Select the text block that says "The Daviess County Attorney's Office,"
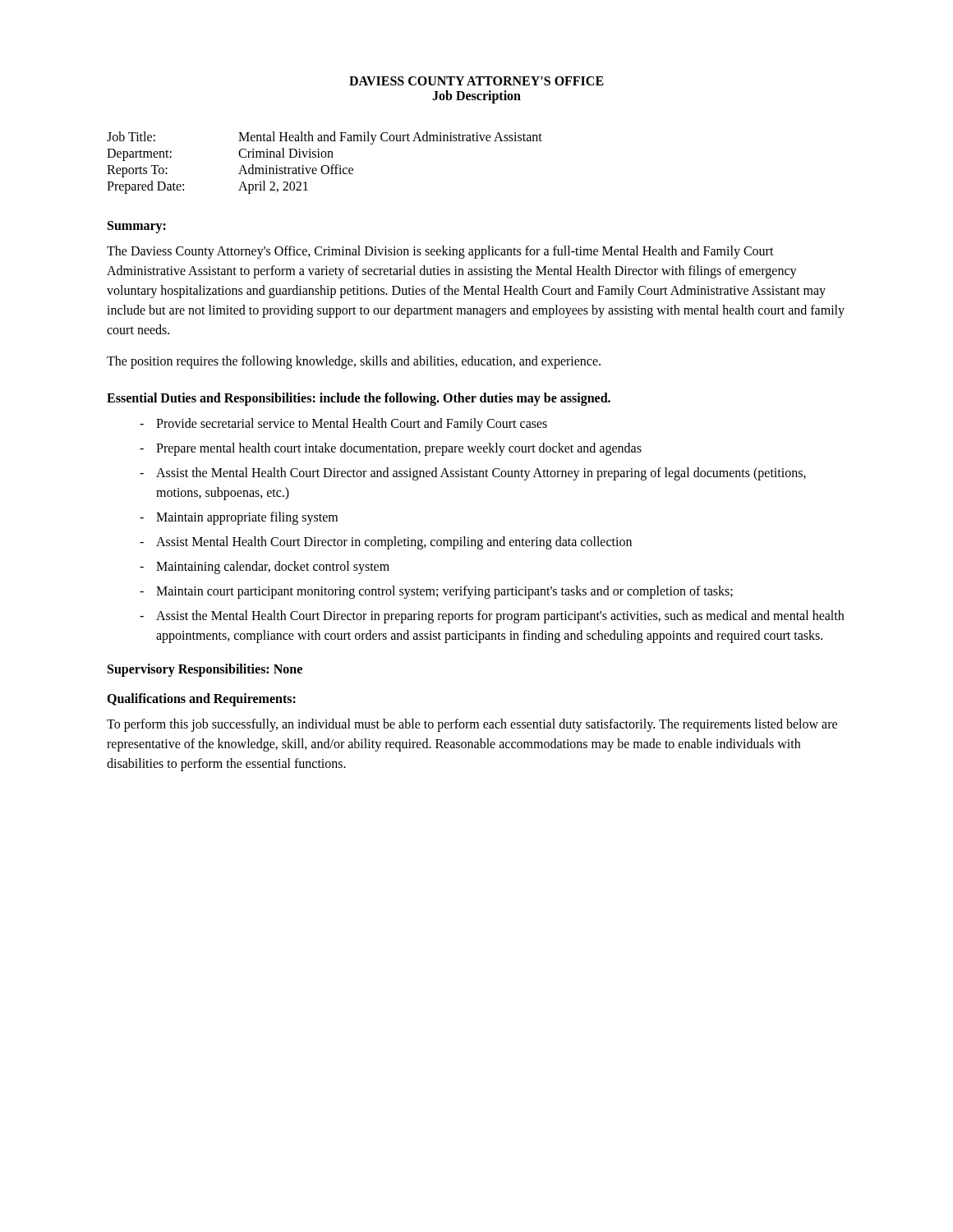This screenshot has width=953, height=1232. [x=476, y=290]
